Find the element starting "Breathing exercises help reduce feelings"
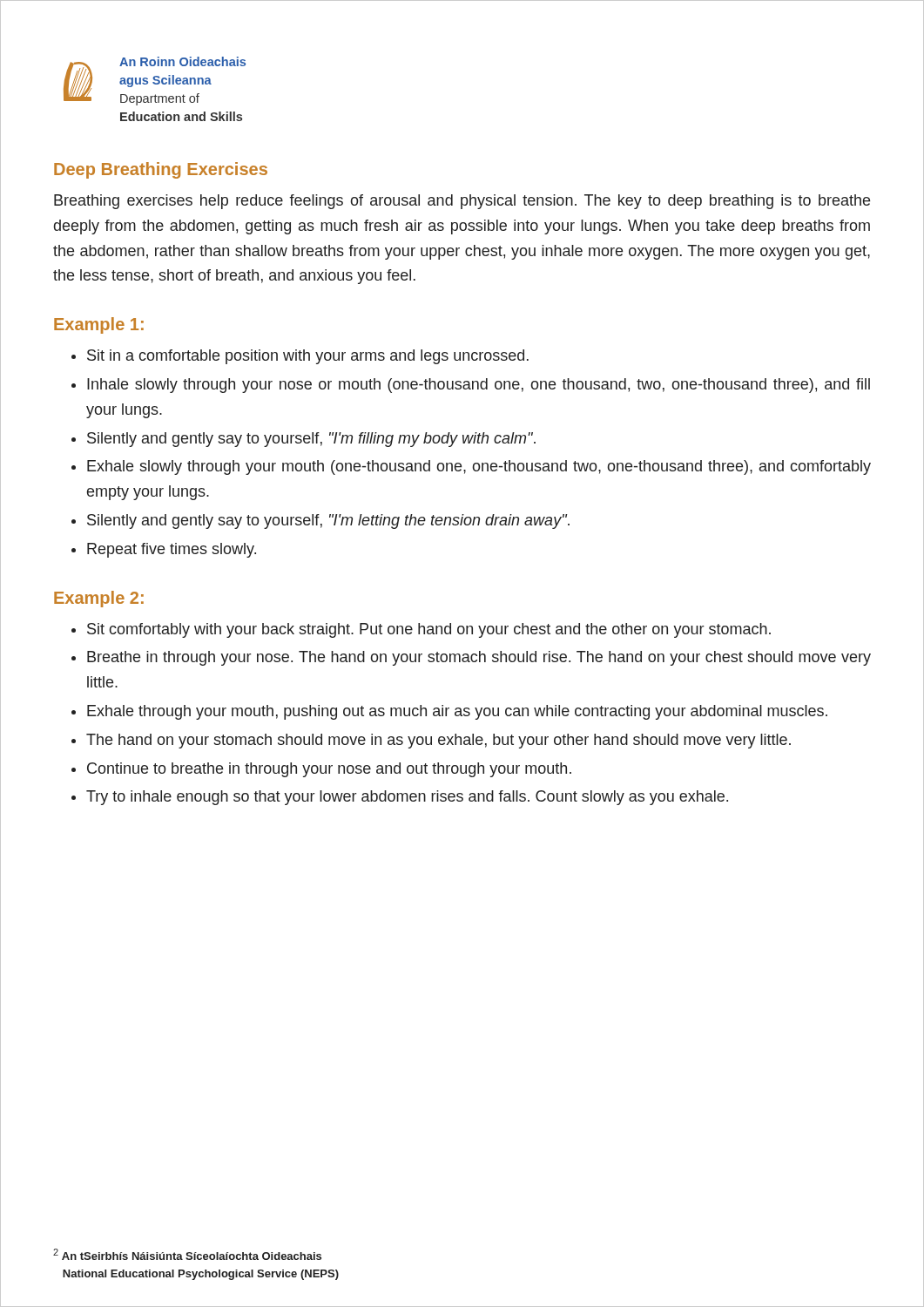The width and height of the screenshot is (924, 1307). 462,238
